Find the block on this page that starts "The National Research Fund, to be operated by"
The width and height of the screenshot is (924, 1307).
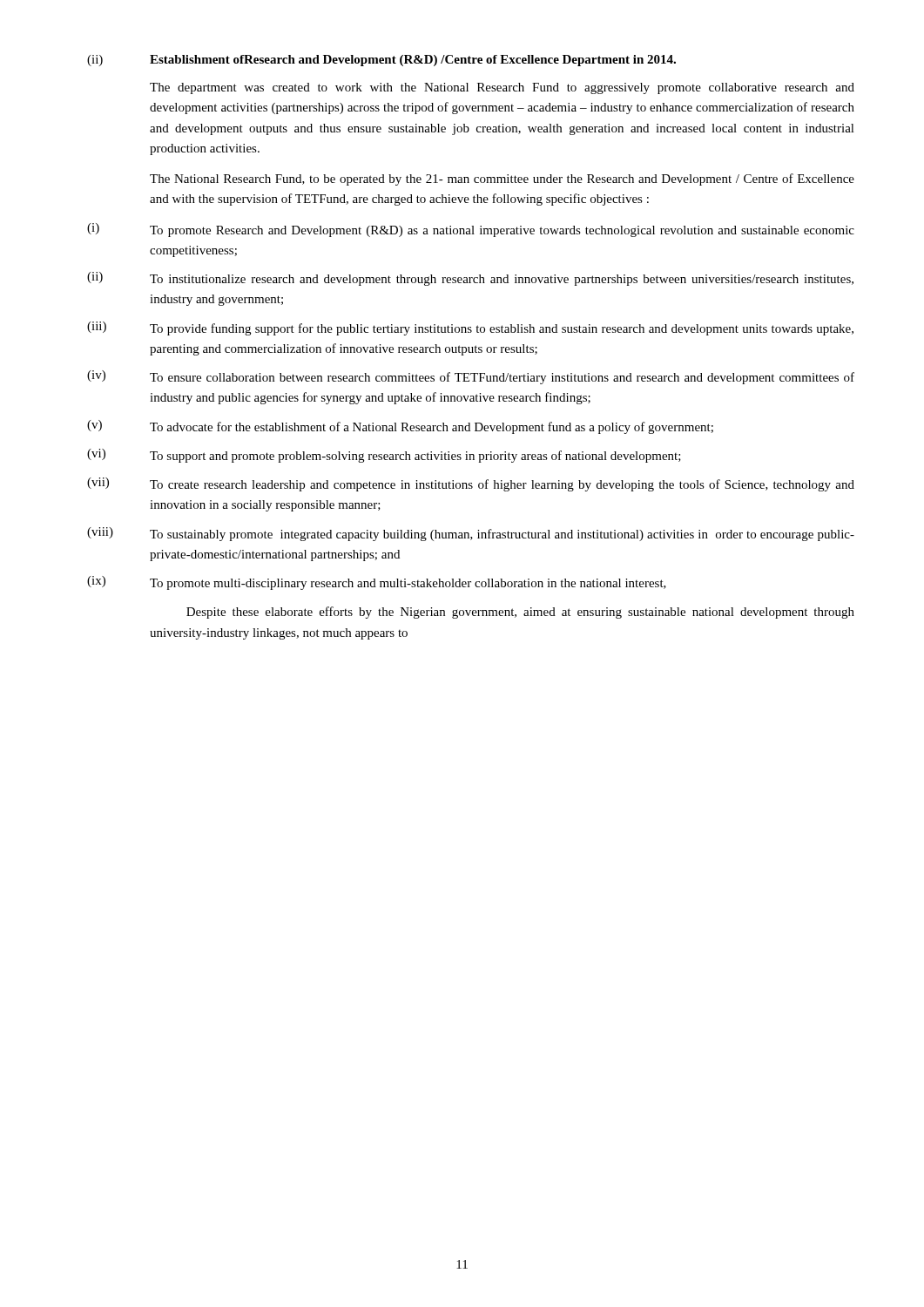pyautogui.click(x=502, y=189)
